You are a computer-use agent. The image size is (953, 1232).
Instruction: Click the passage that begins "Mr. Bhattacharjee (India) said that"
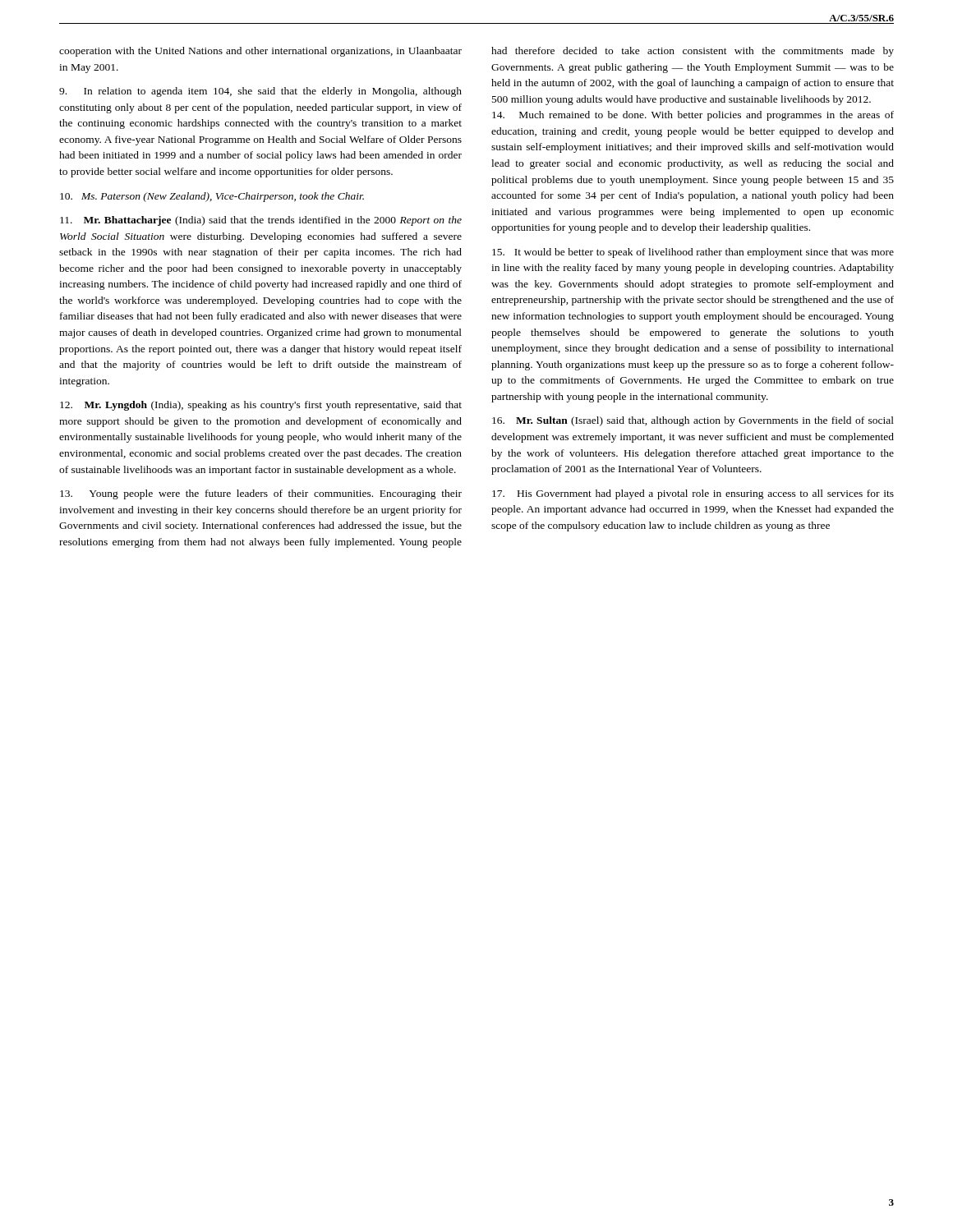[x=260, y=300]
